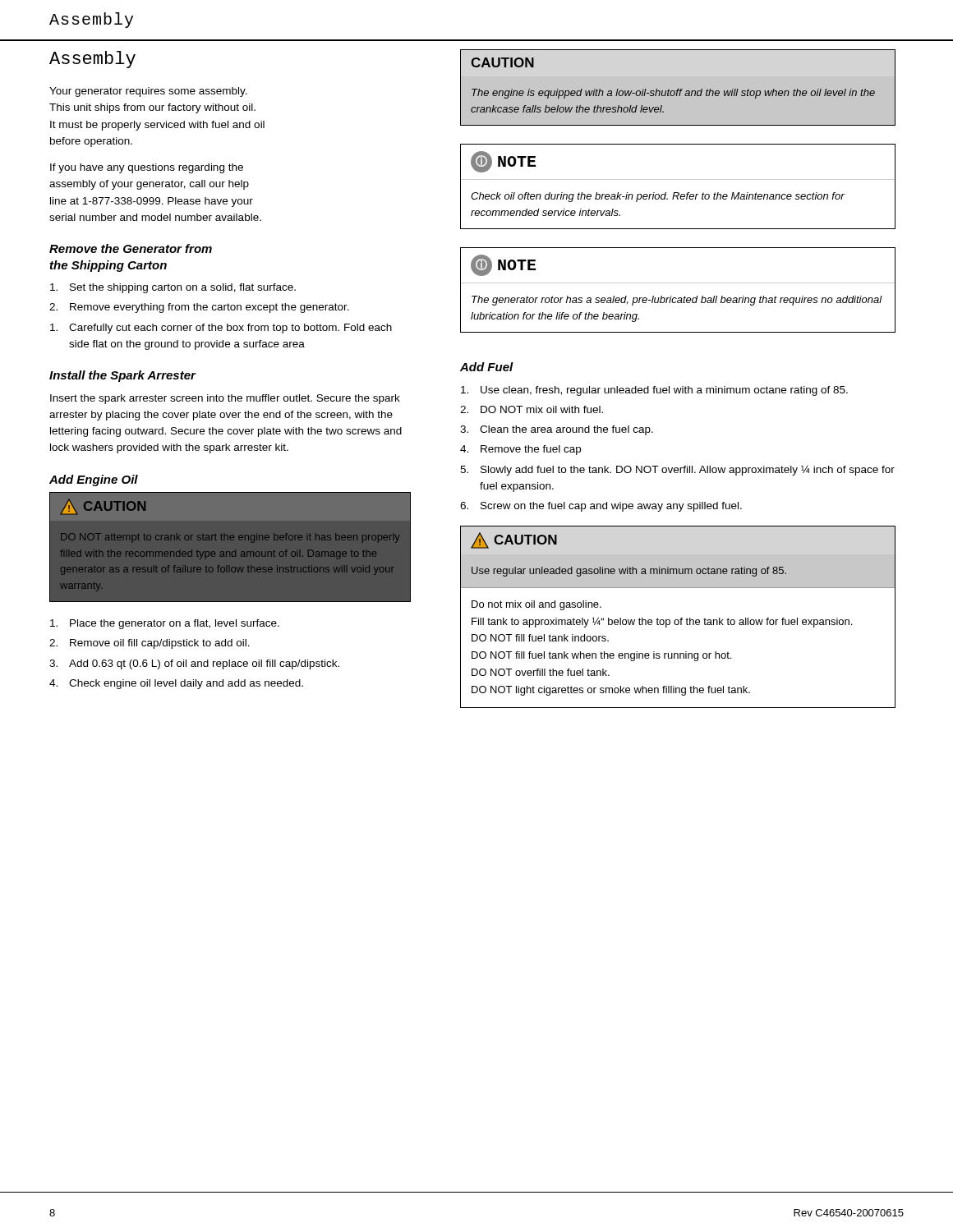Find the section header with the text "ⓘ NOTE Check oil often"
The image size is (953, 1232).
click(678, 186)
